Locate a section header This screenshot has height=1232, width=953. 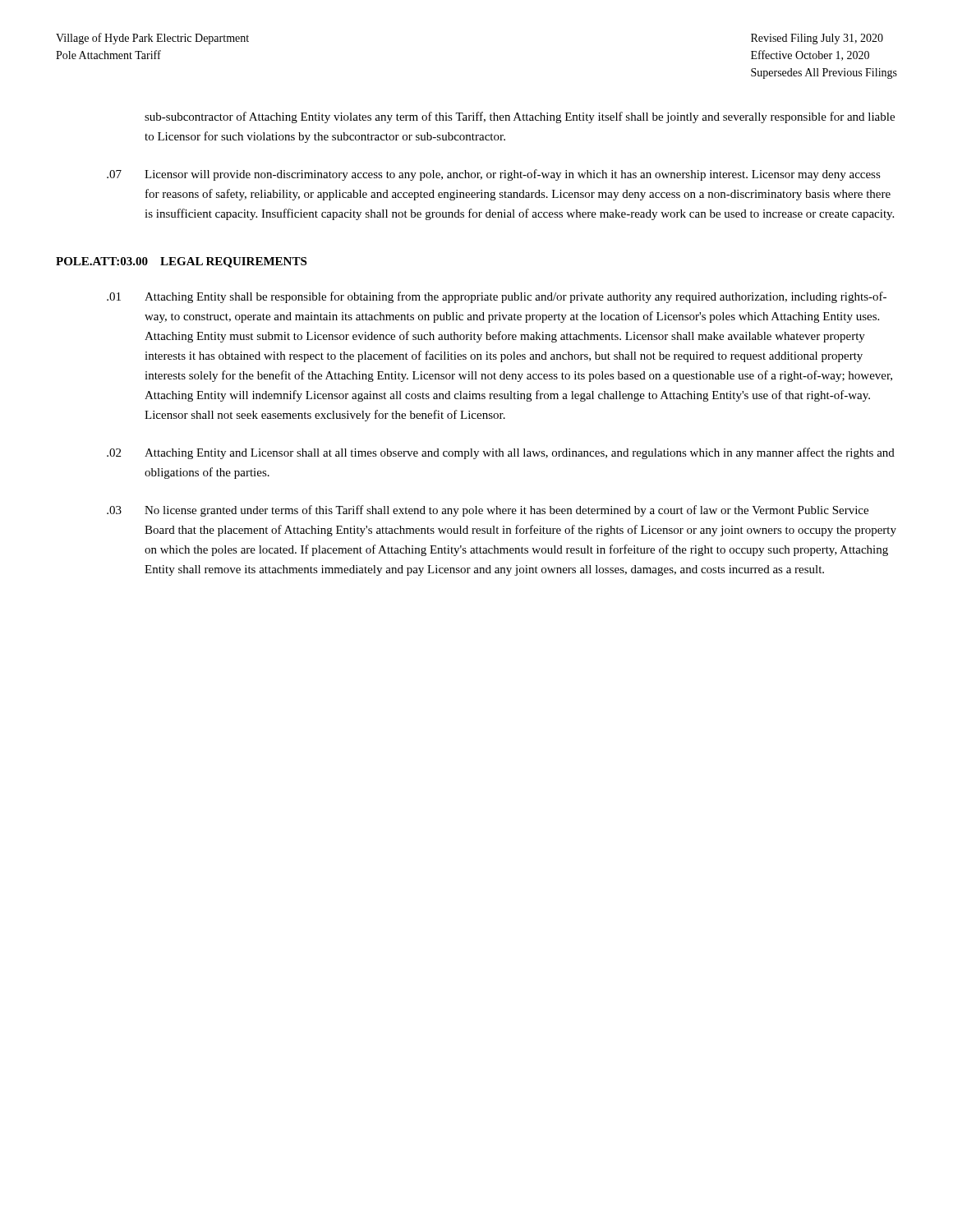(x=181, y=261)
